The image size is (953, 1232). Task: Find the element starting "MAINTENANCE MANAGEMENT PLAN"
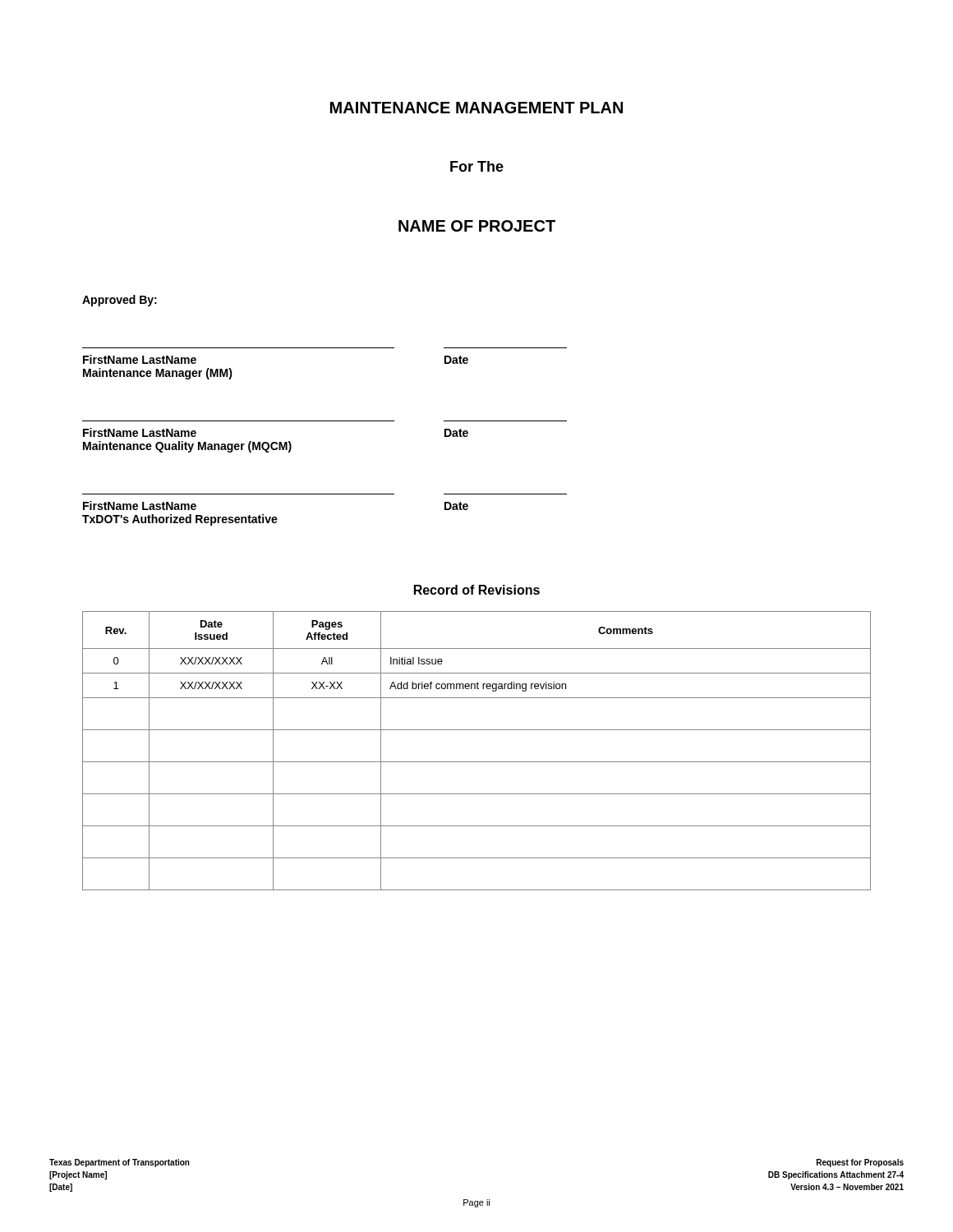coord(476,108)
